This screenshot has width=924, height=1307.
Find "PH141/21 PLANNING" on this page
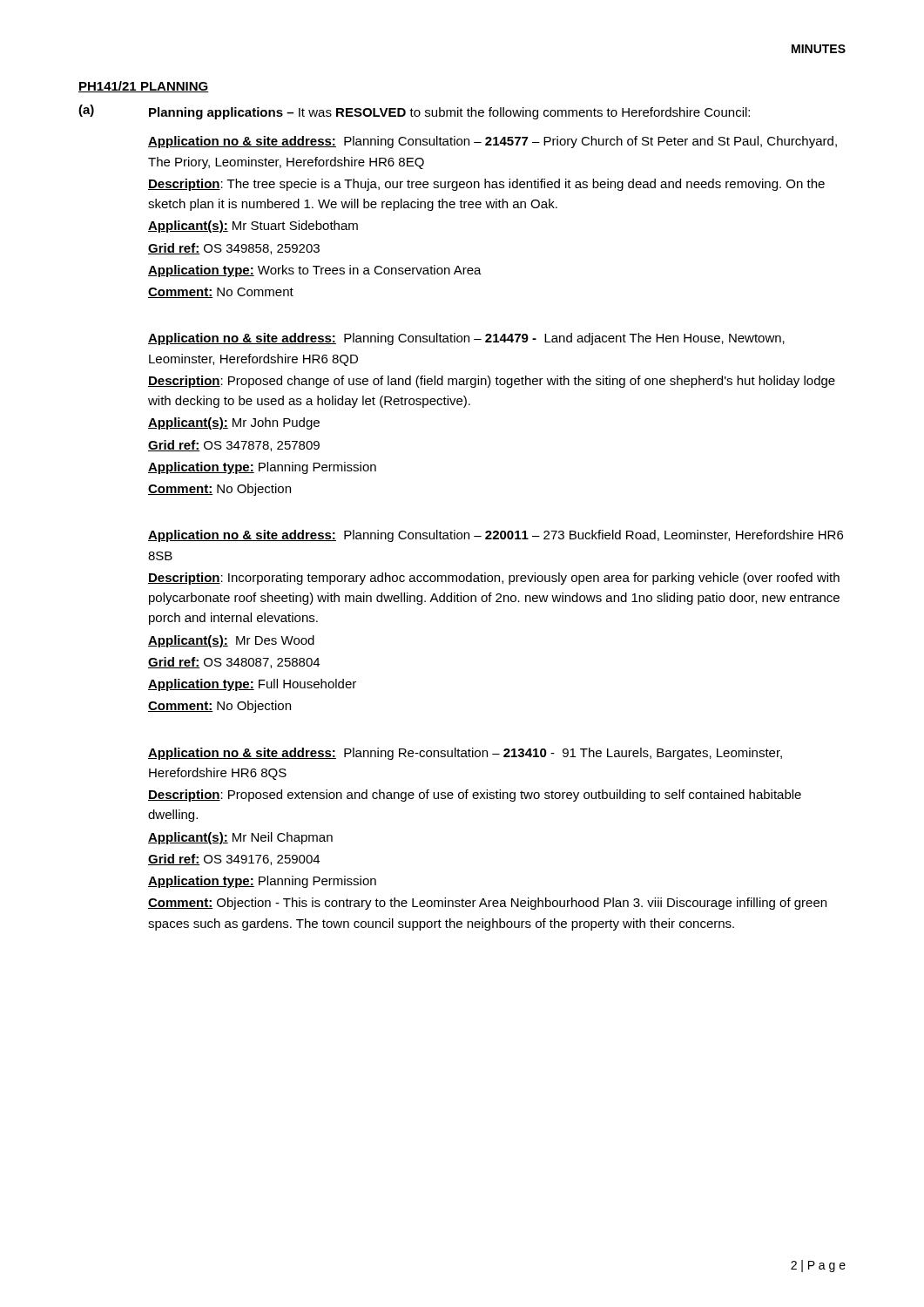click(143, 86)
